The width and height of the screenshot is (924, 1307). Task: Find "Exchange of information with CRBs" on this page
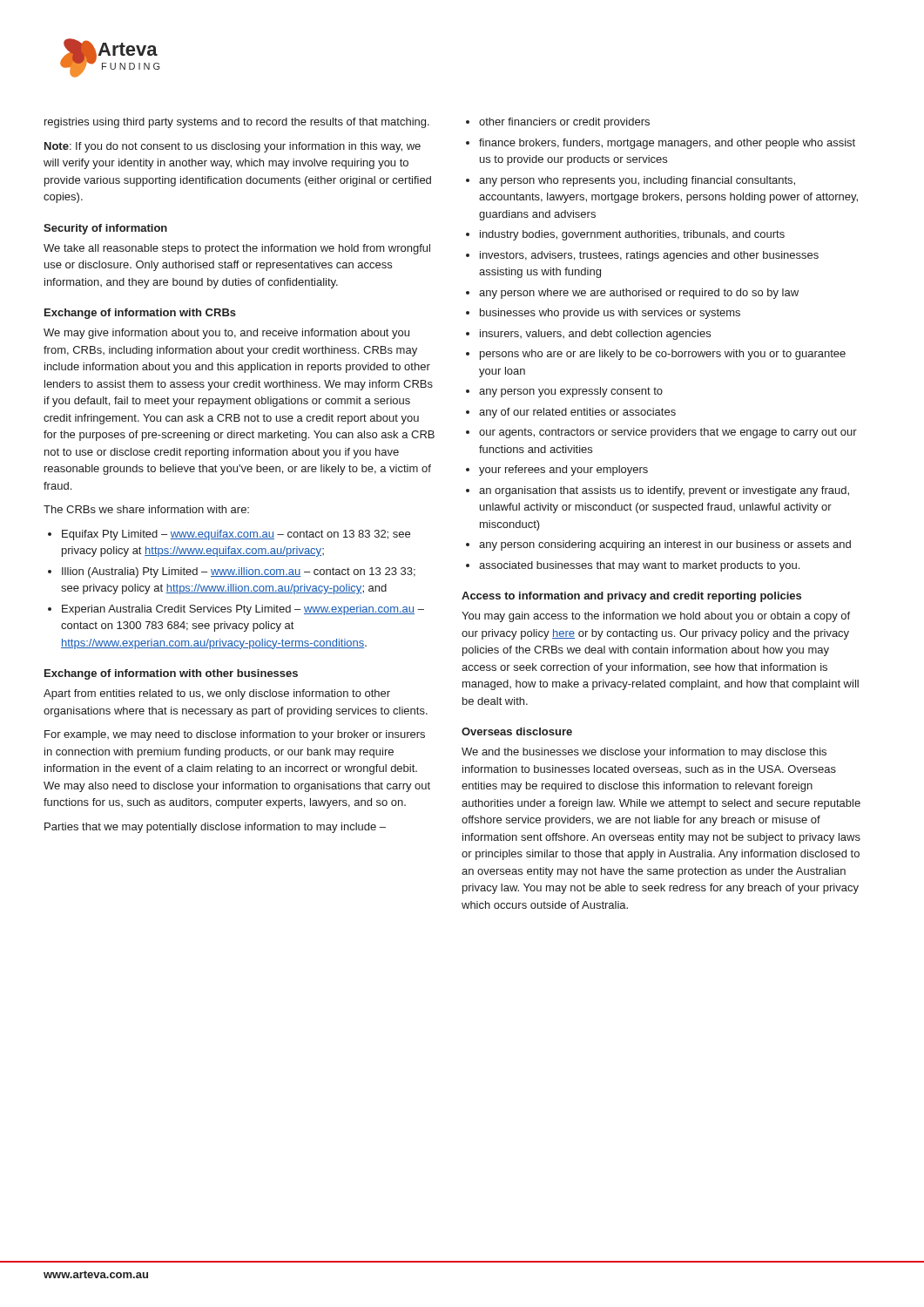[140, 312]
